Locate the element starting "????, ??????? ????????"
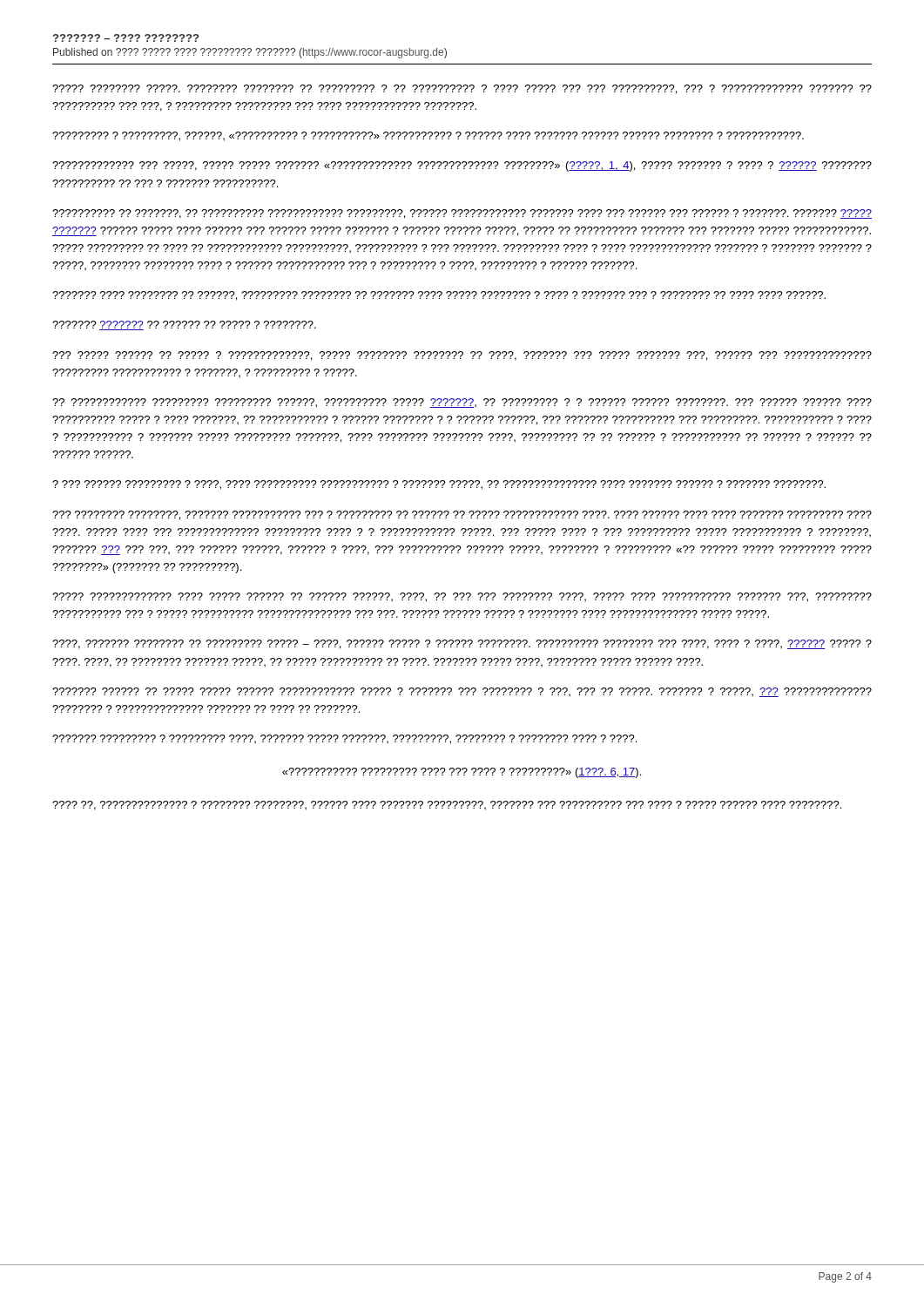924x1307 pixels. [462, 653]
